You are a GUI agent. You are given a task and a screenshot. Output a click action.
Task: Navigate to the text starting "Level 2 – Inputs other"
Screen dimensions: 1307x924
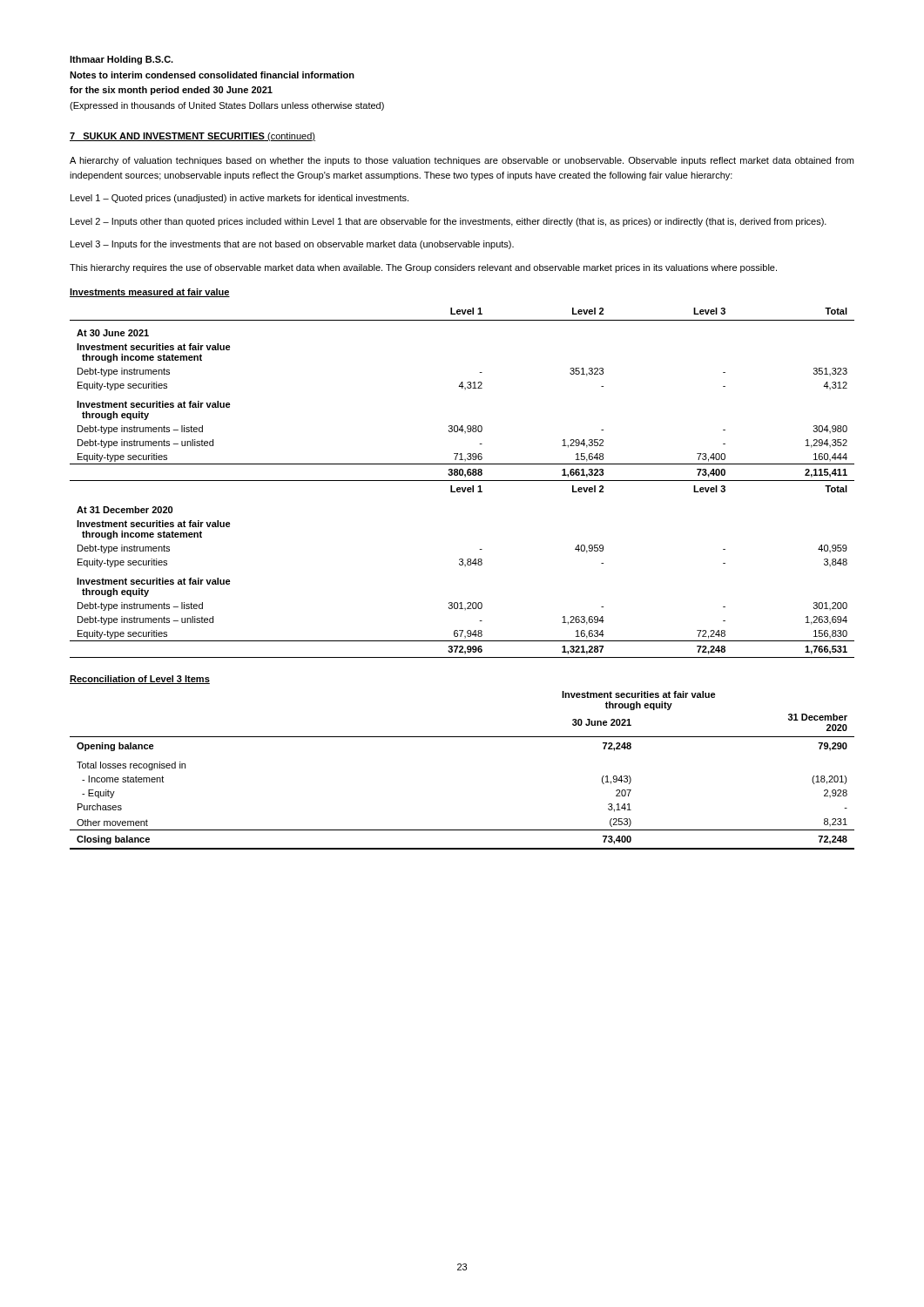(x=462, y=221)
